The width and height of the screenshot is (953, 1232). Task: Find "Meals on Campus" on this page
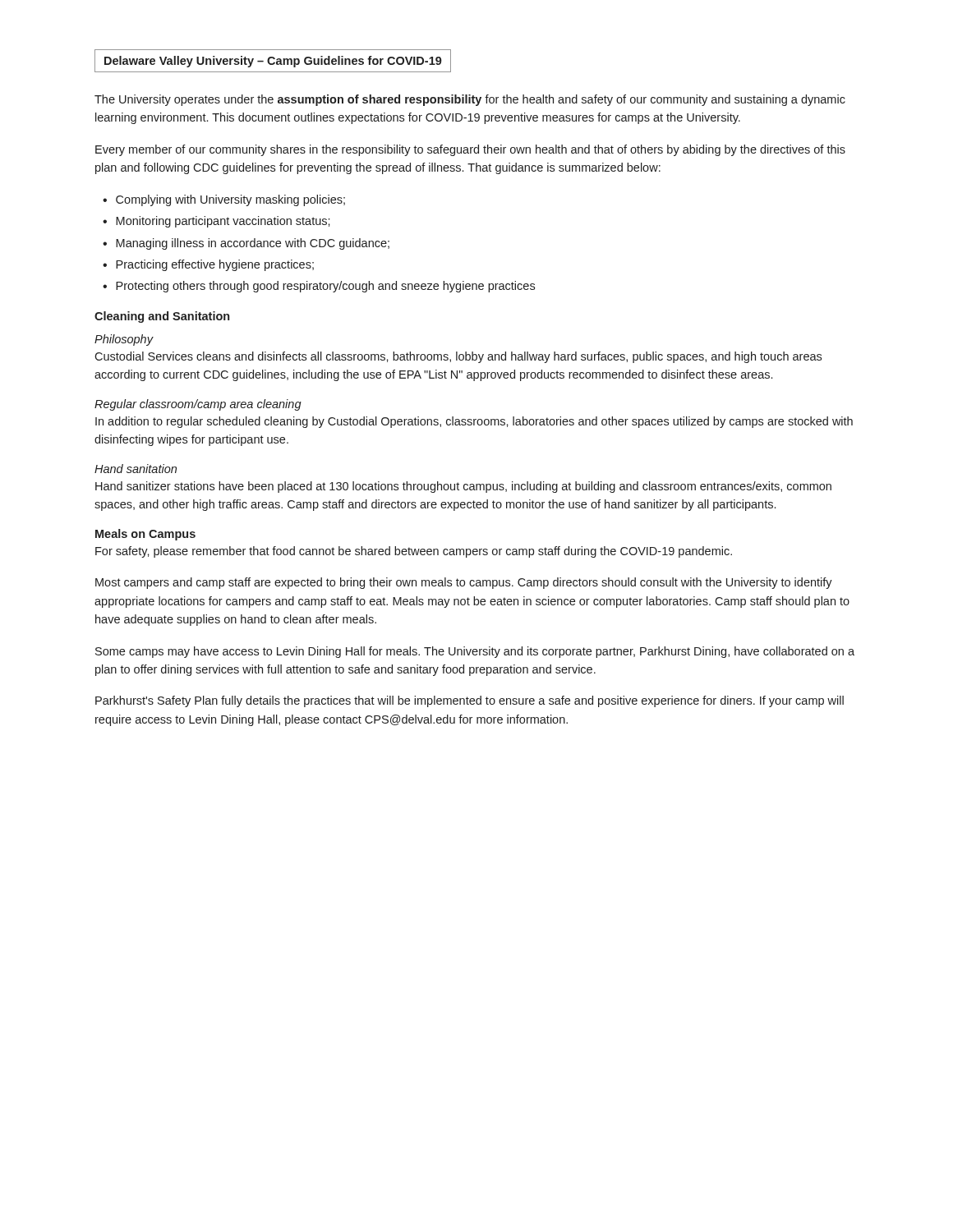click(x=145, y=534)
